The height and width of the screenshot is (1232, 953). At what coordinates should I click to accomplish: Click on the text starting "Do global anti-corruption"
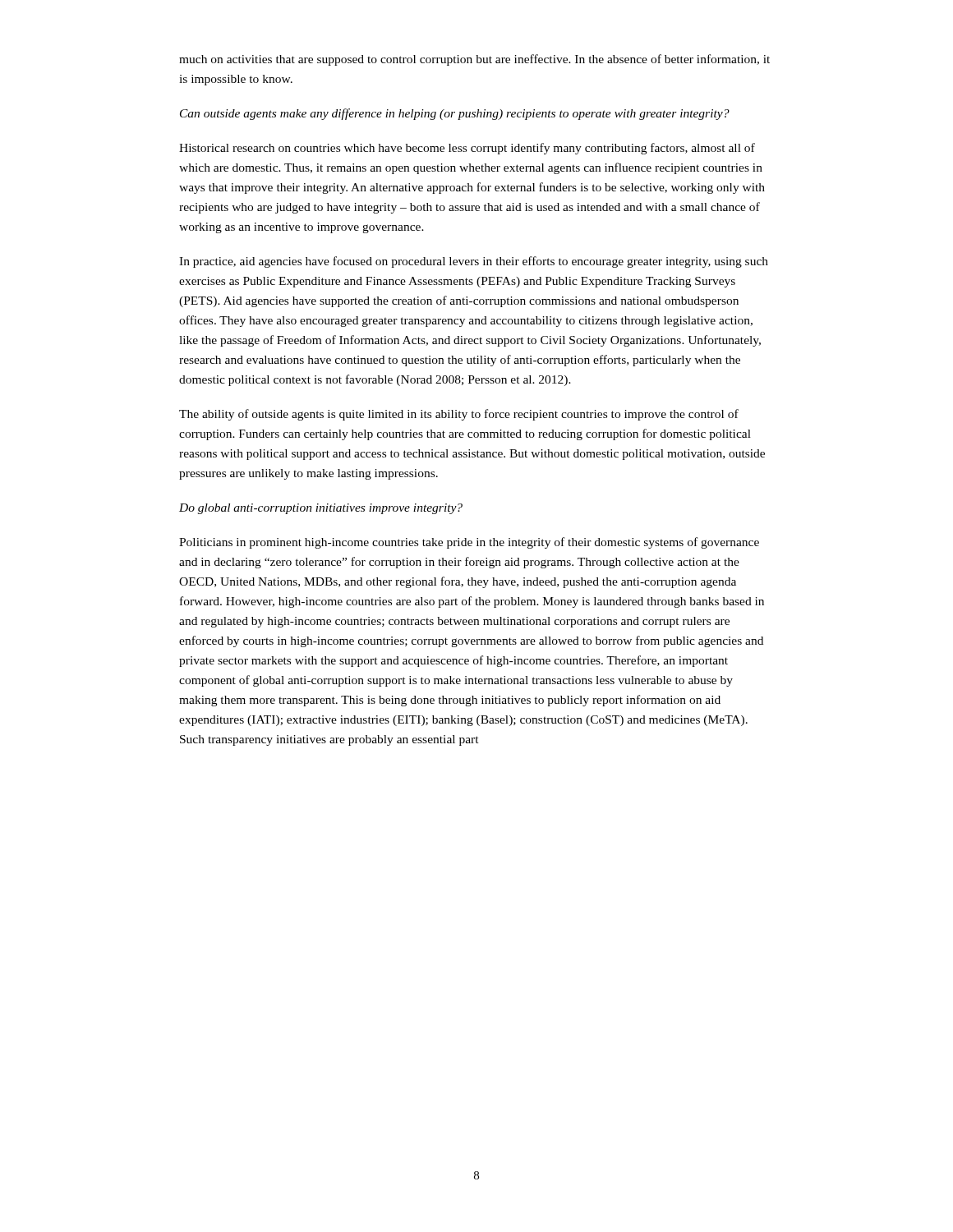click(x=321, y=507)
